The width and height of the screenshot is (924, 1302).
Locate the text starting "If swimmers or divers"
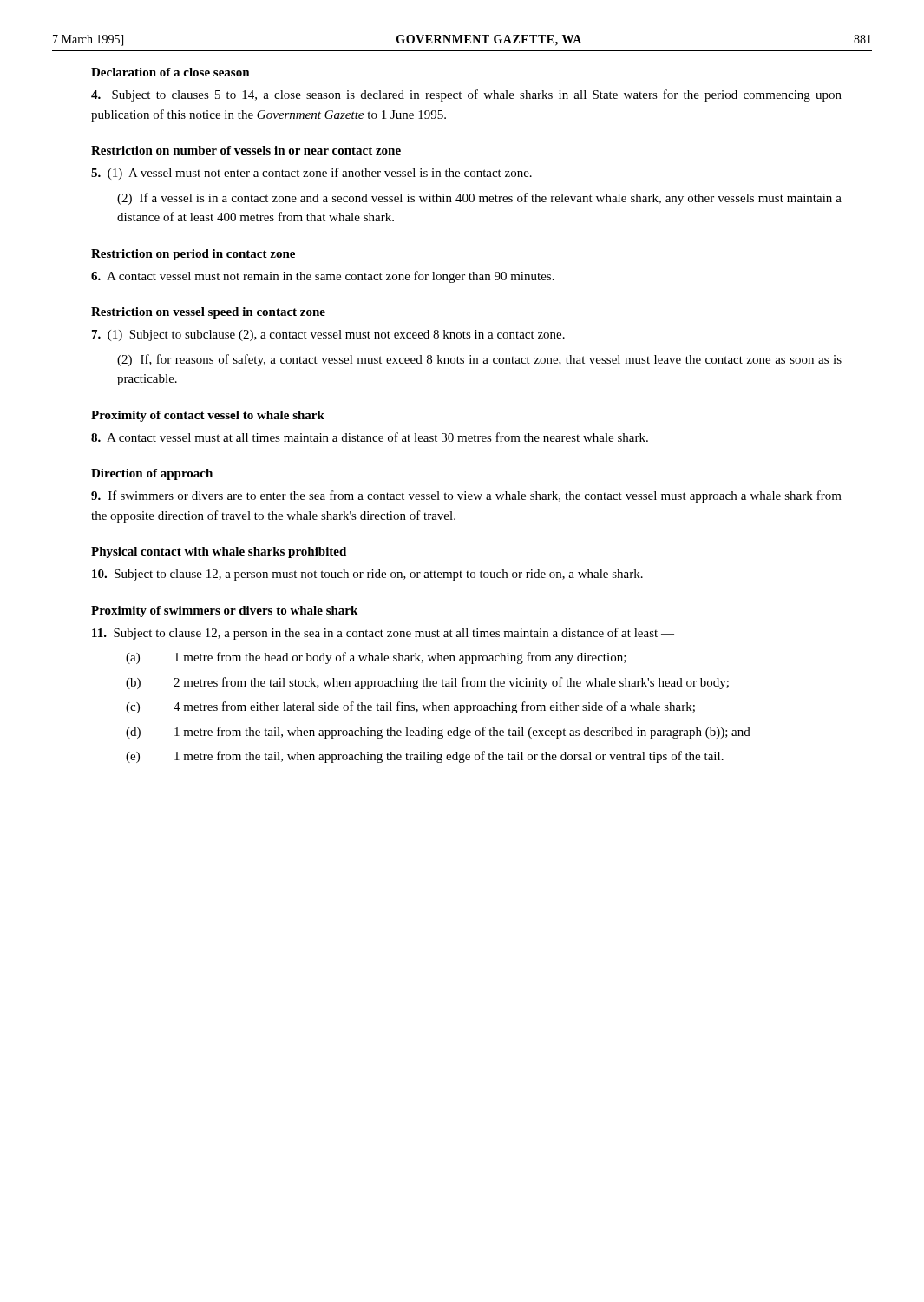click(x=466, y=505)
